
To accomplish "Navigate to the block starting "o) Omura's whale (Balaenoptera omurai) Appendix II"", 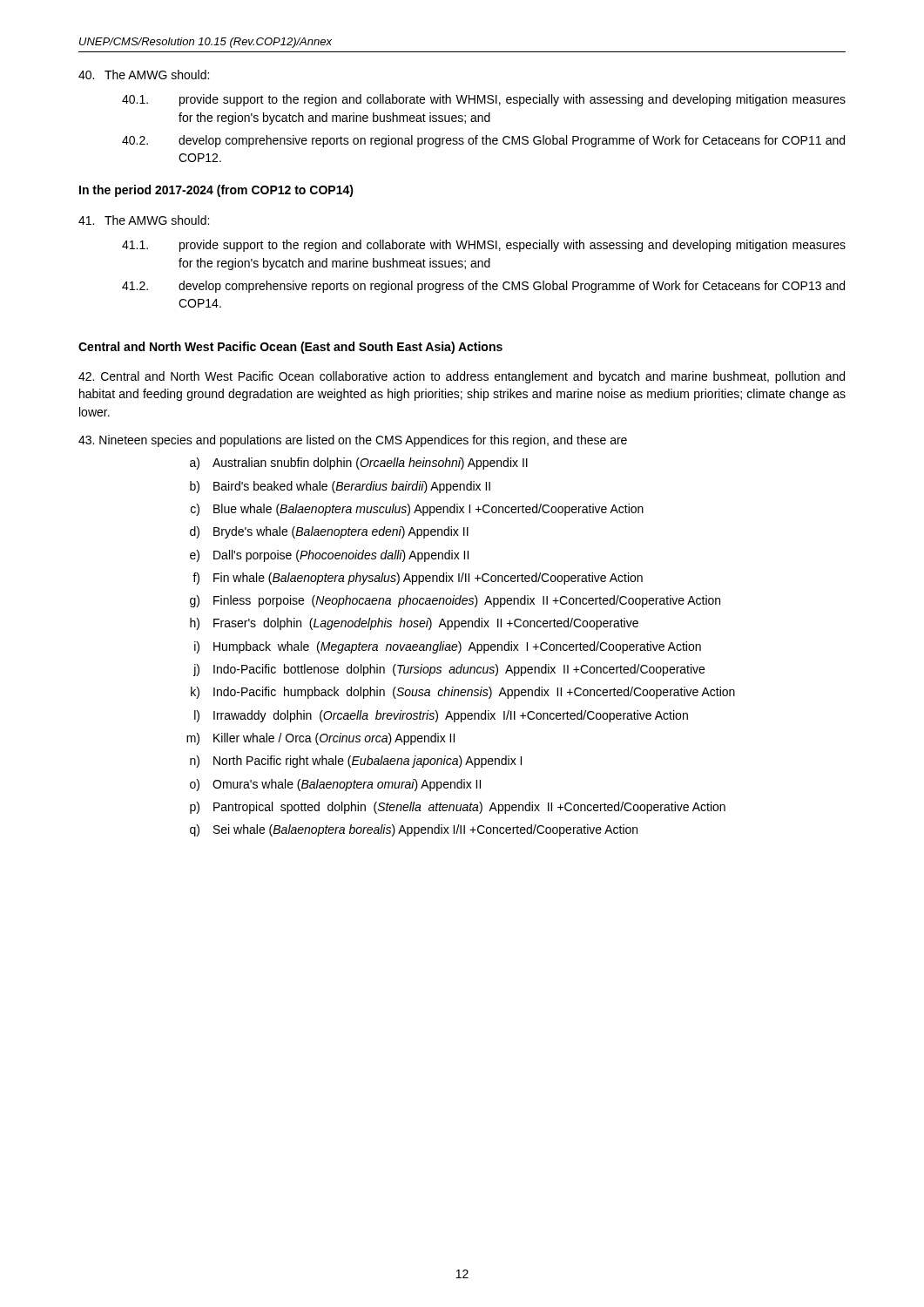I will coord(335,785).
